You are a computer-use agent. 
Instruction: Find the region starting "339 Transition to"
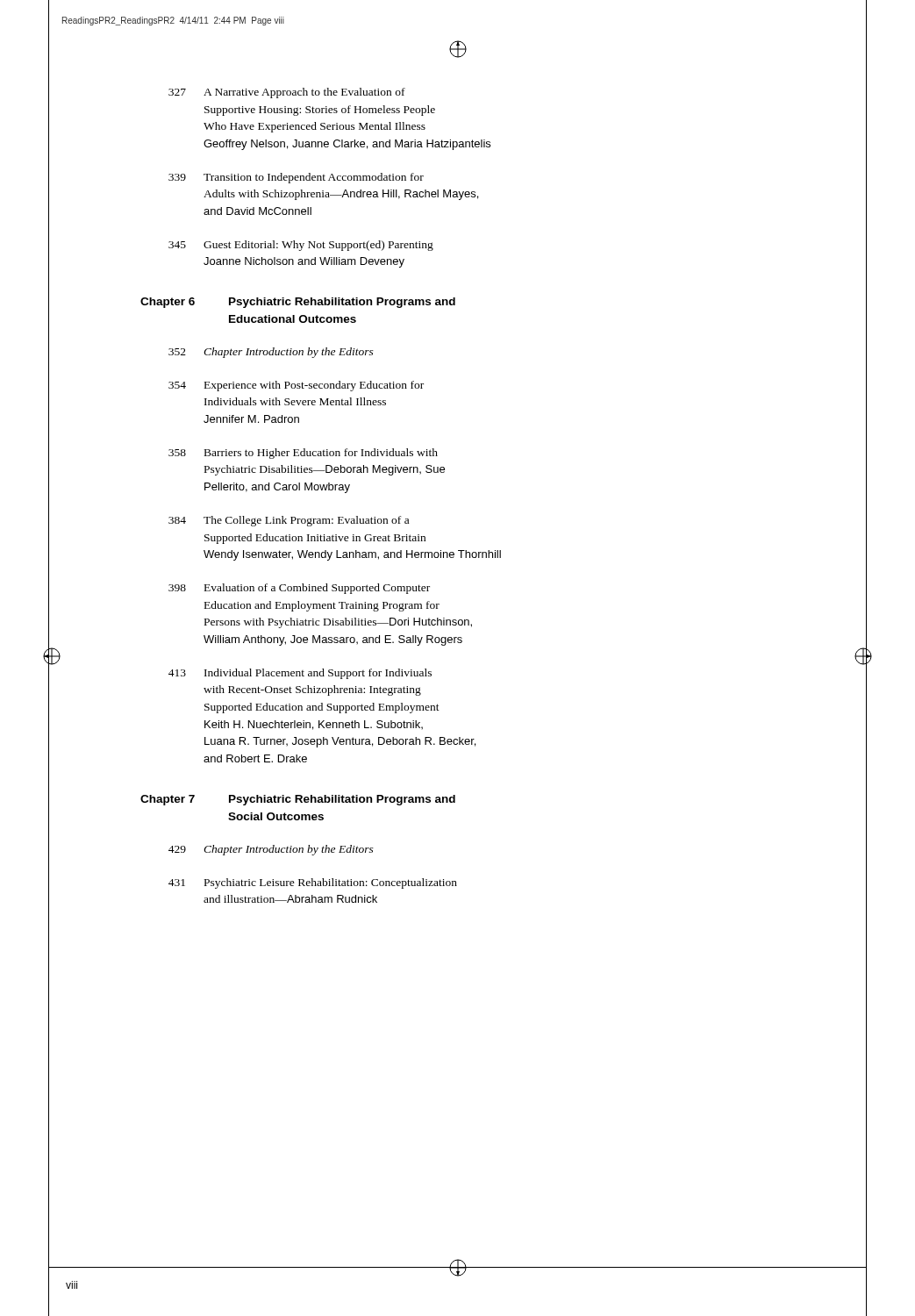point(488,194)
